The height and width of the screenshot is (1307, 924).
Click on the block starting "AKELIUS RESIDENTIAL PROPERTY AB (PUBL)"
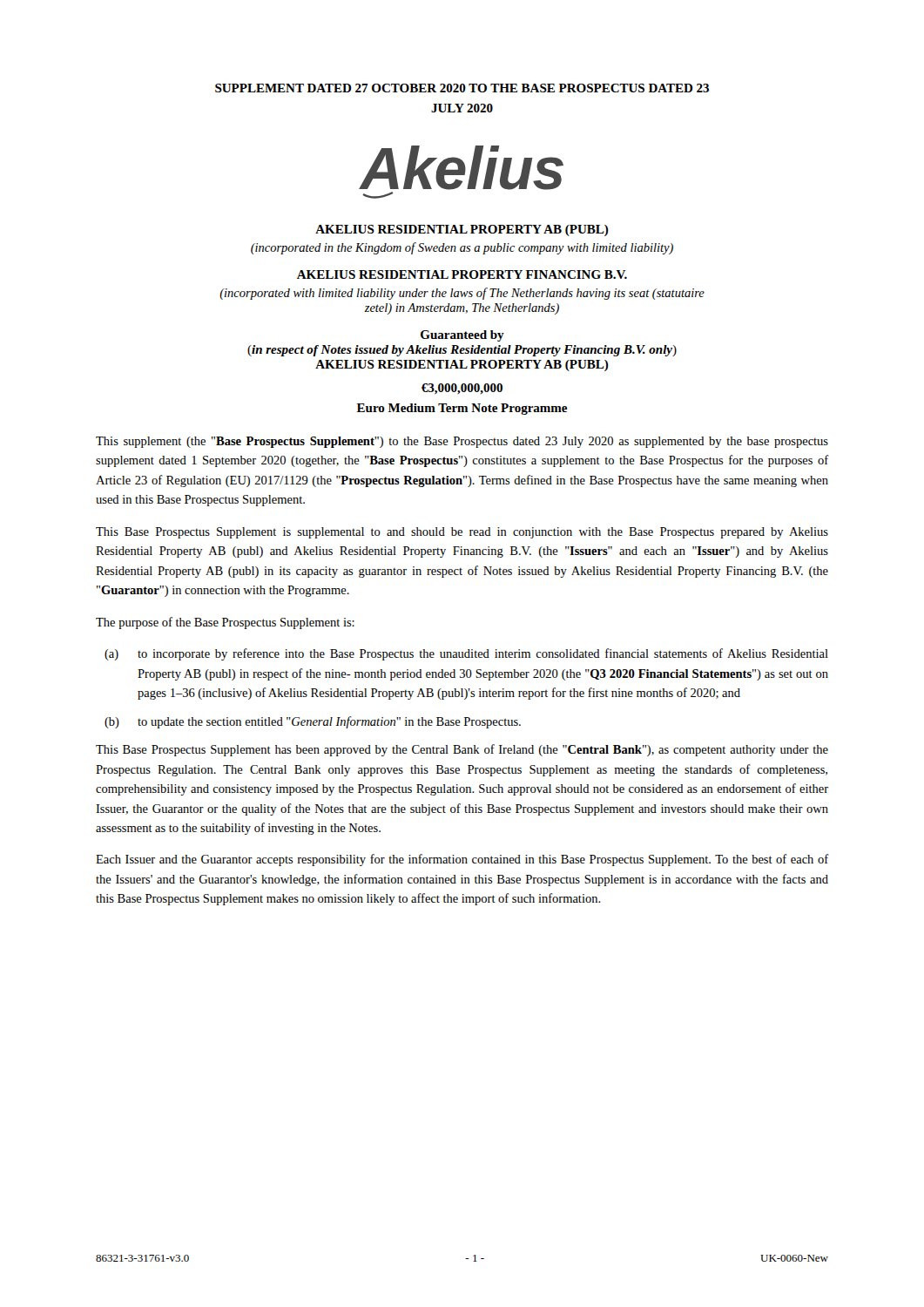coord(462,229)
